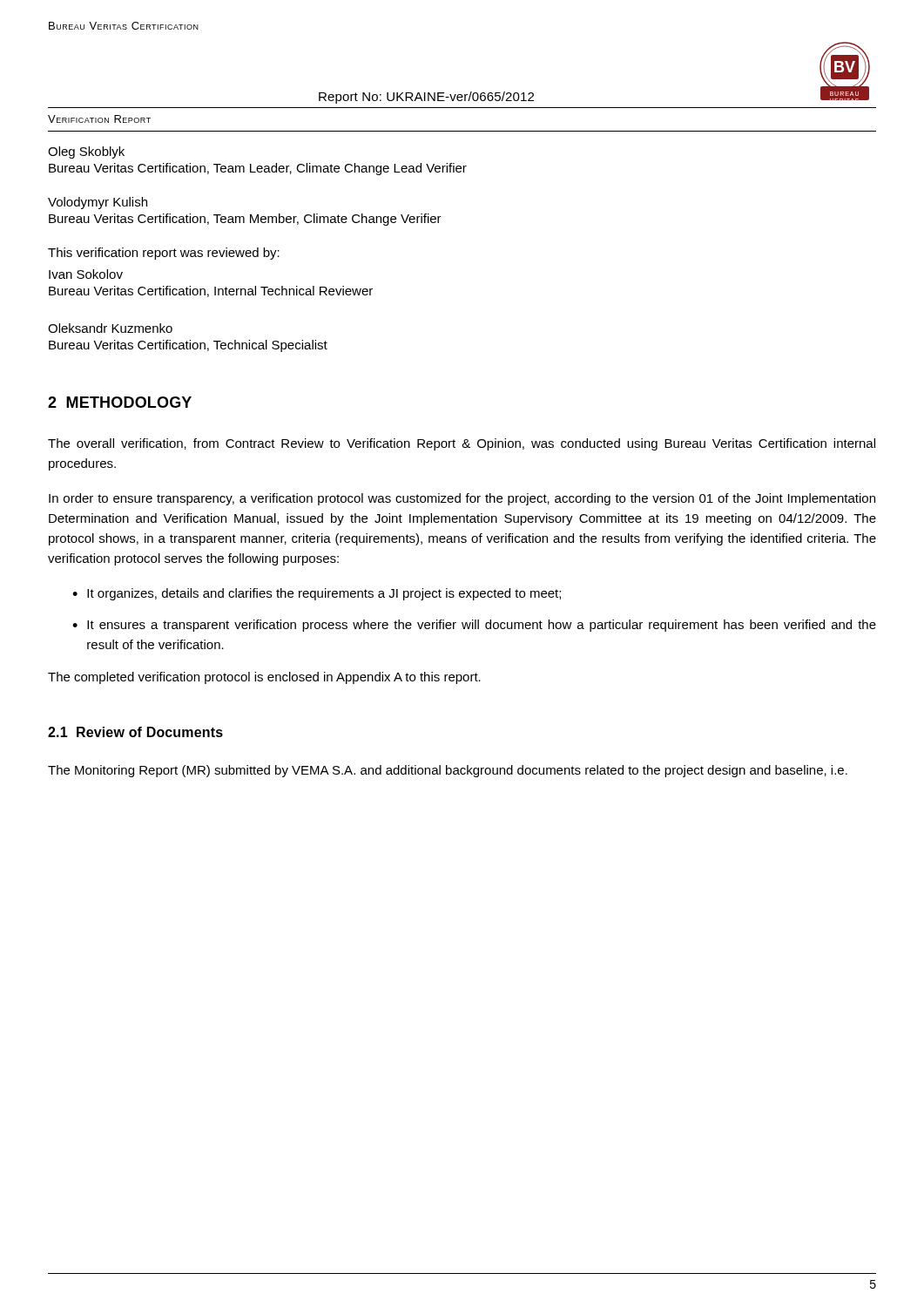Locate the text block that reads "In order to"
924x1307 pixels.
[x=462, y=528]
